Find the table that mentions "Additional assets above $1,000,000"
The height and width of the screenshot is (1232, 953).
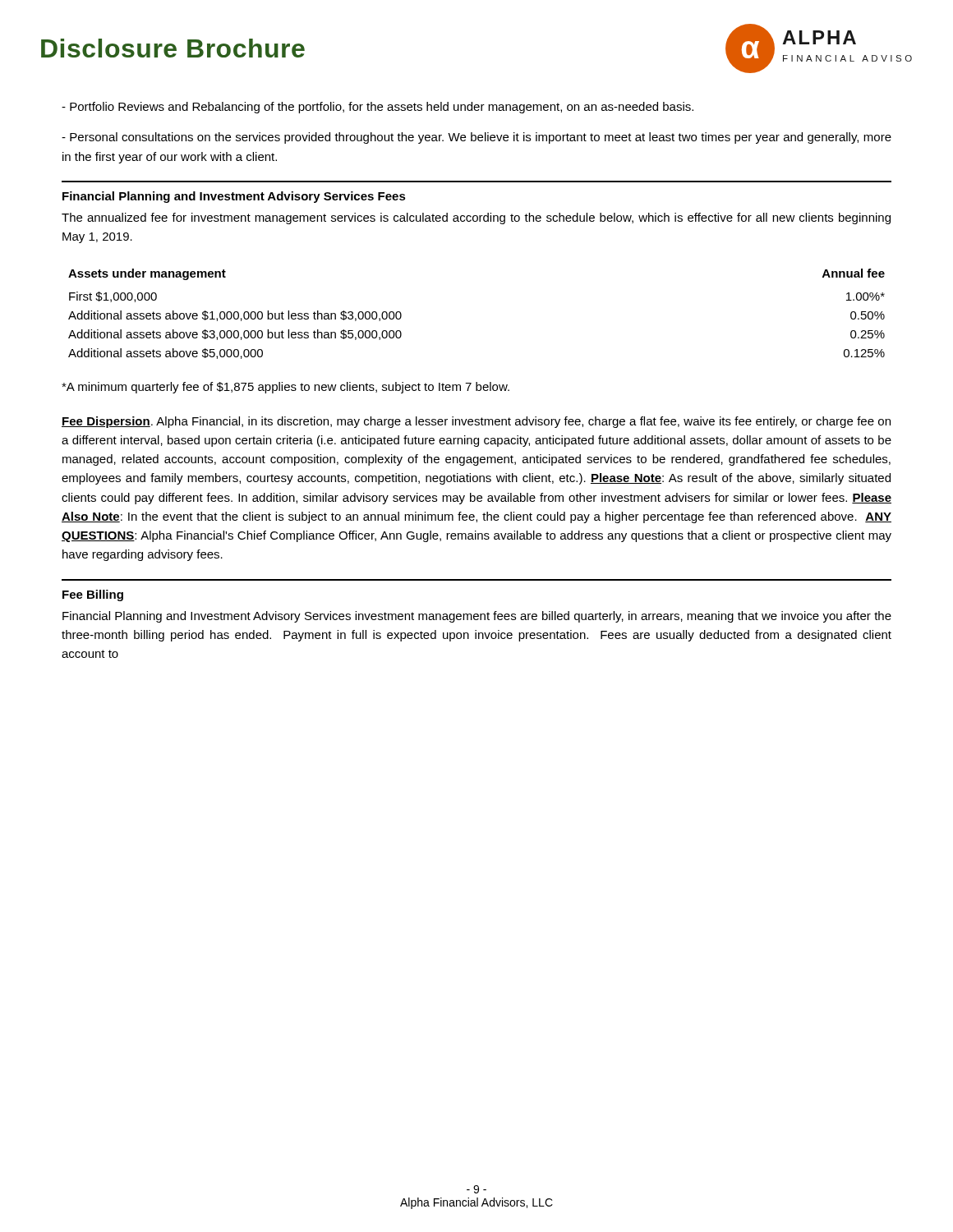(476, 313)
